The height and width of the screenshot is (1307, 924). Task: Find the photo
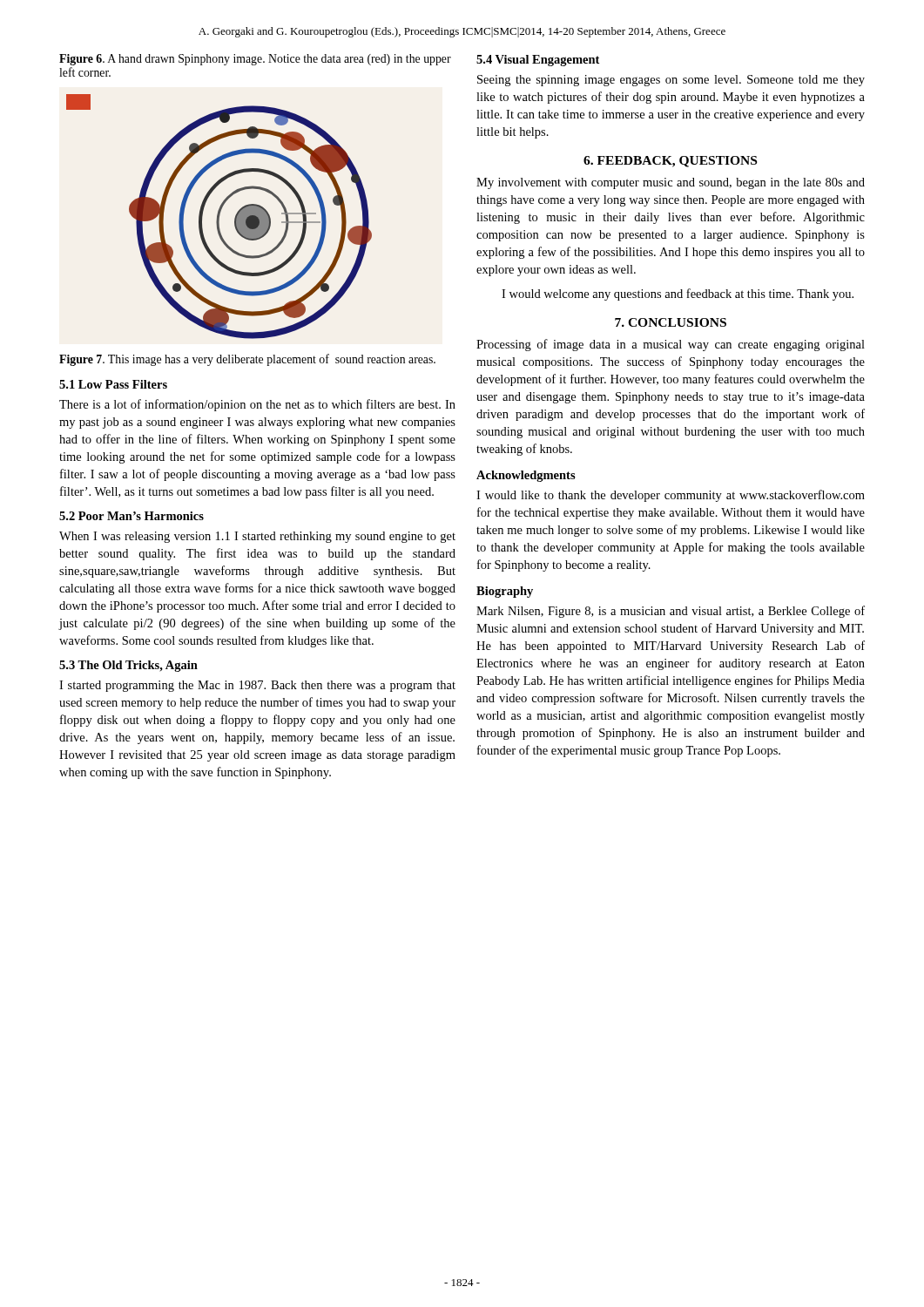point(257,217)
